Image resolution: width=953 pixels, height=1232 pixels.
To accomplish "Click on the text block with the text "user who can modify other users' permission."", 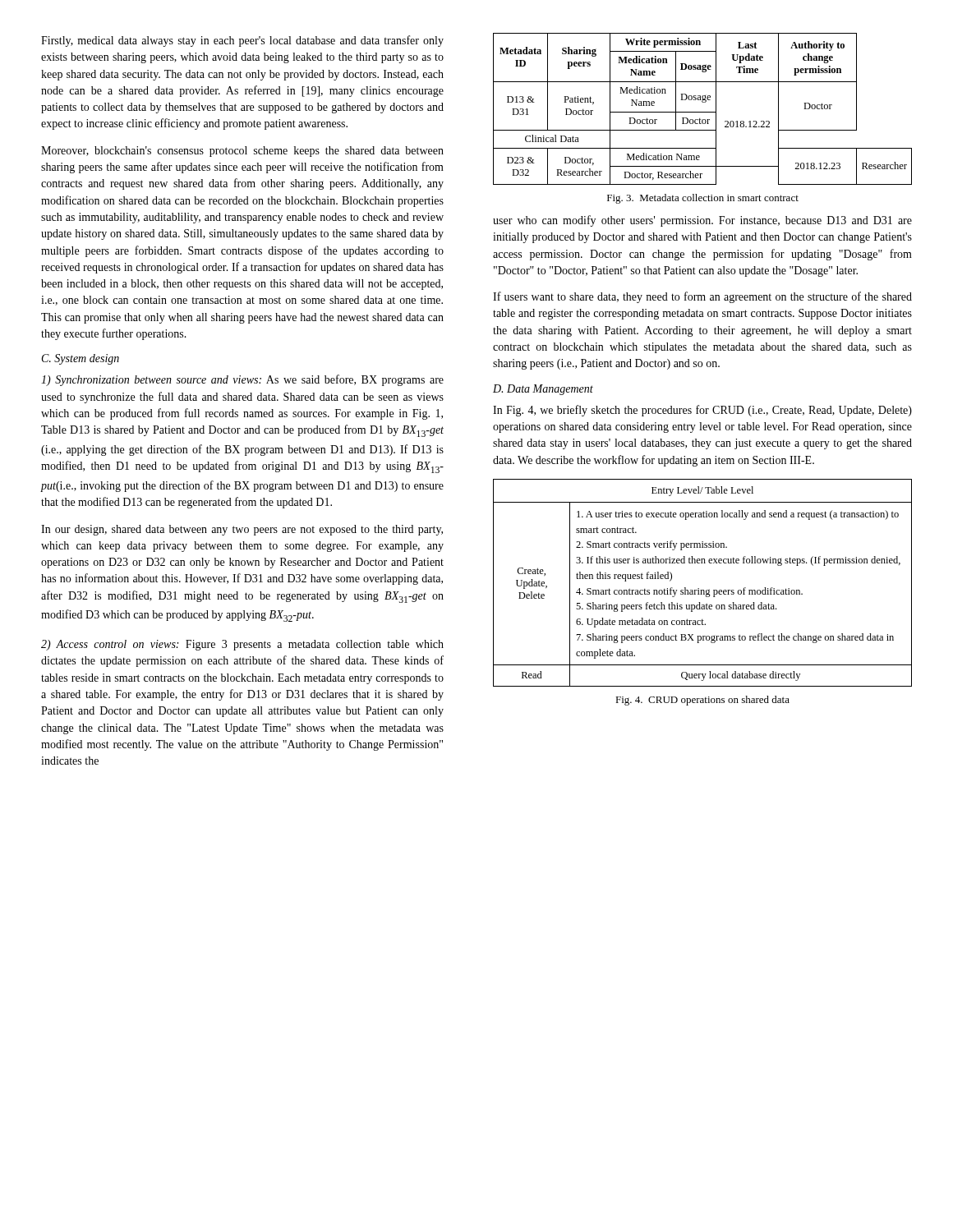I will [x=702, y=246].
